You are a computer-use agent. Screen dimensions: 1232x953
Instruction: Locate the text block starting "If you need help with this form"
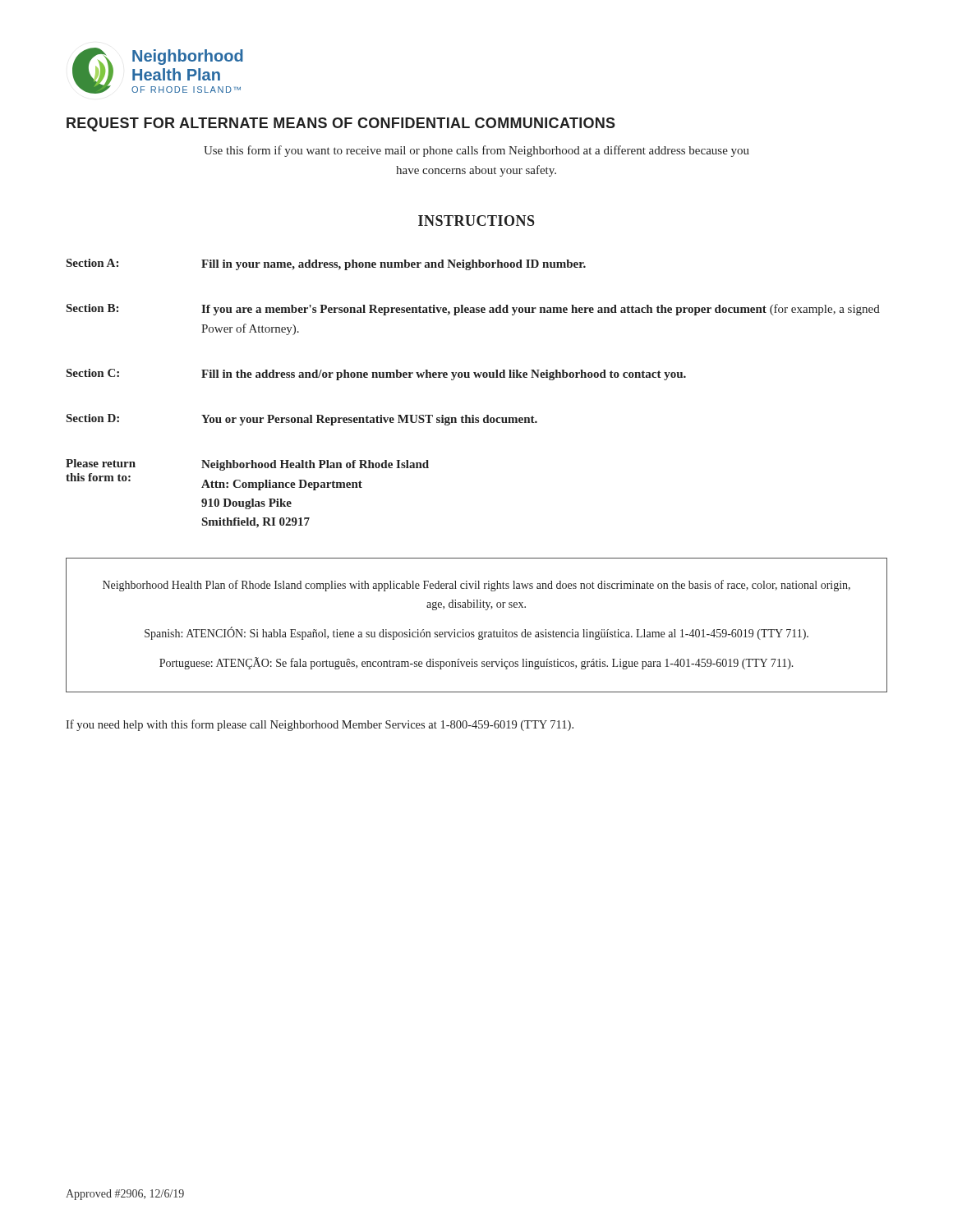320,724
